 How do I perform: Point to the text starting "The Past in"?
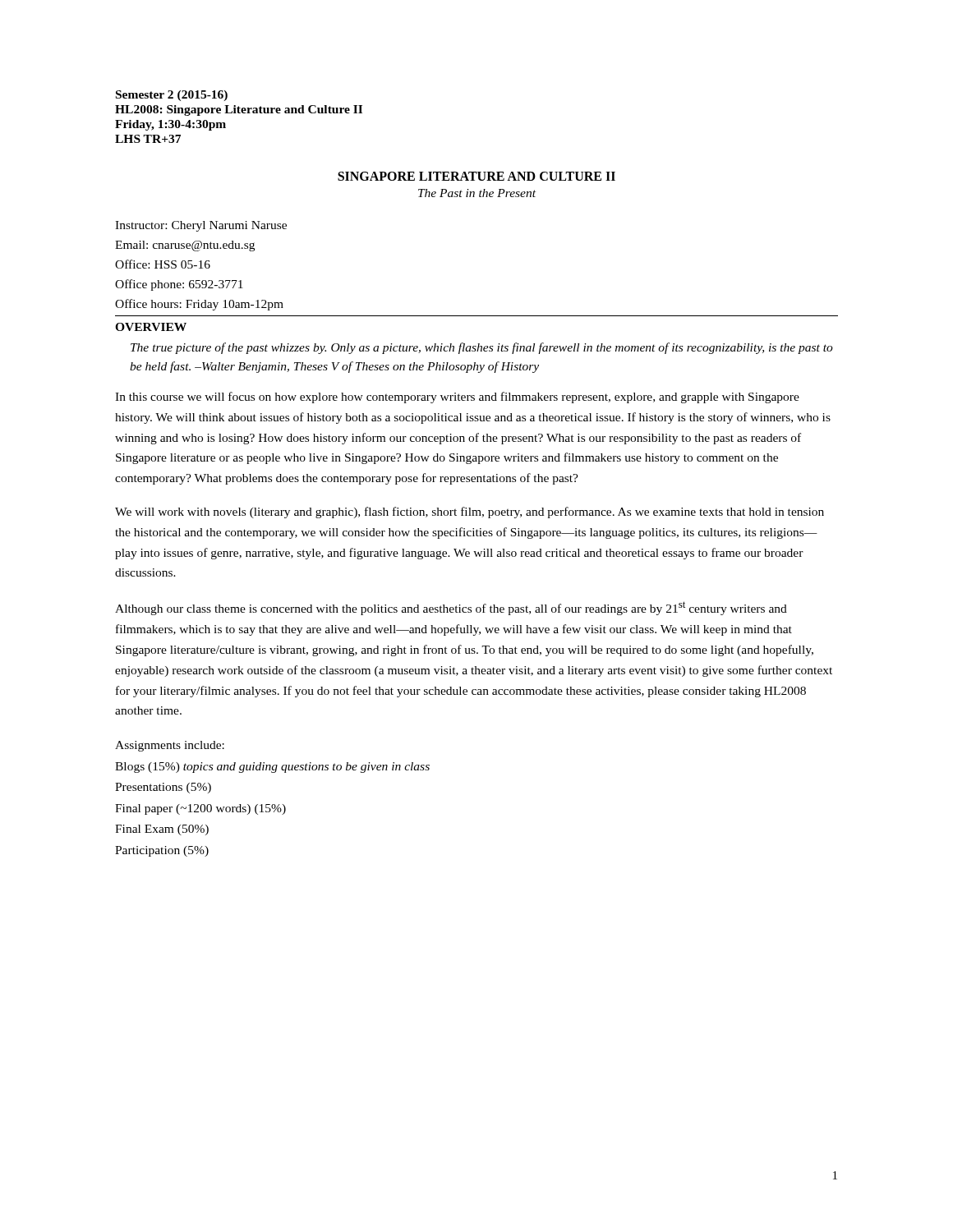(476, 192)
